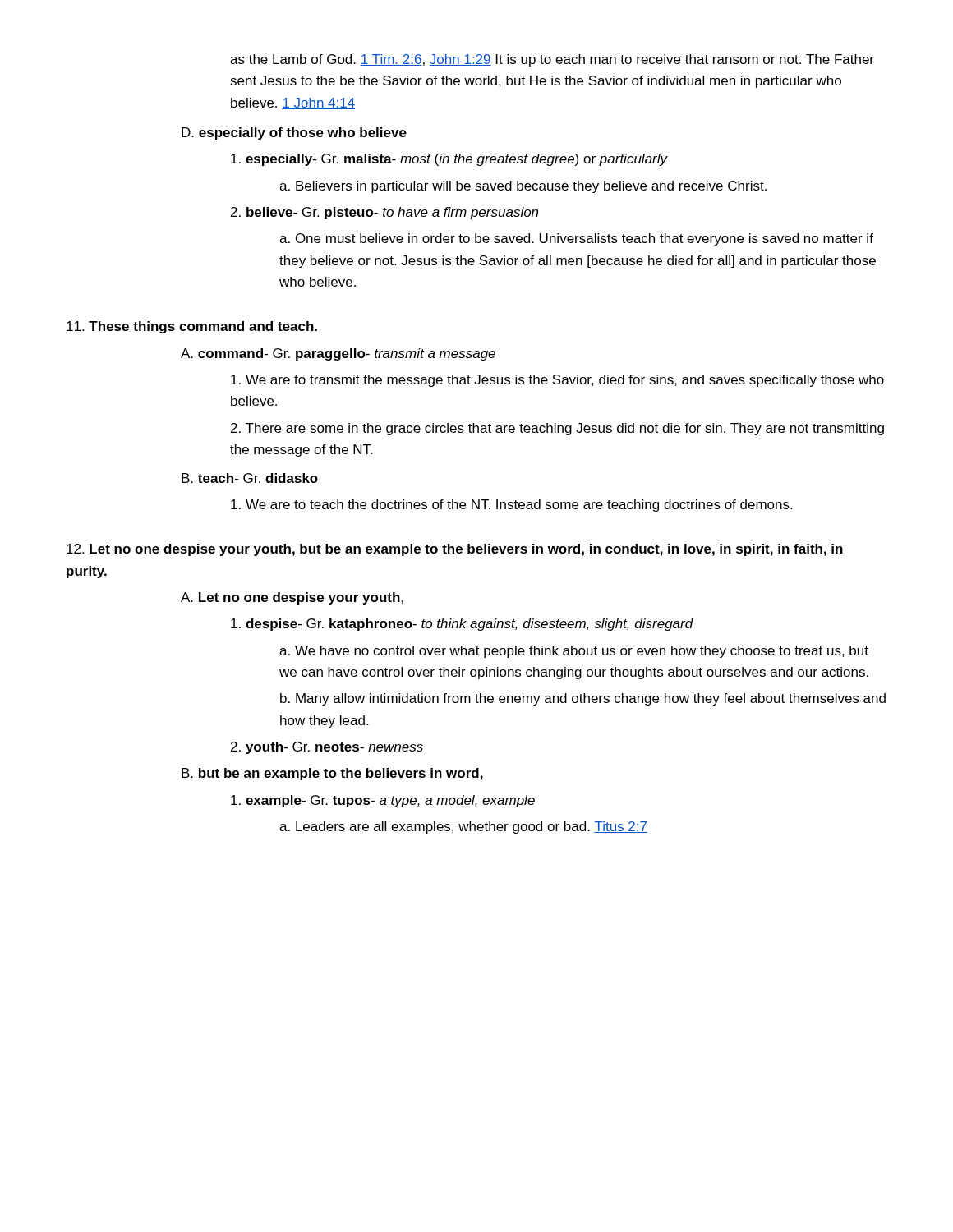Viewport: 953px width, 1232px height.
Task: Find the block on this page that starts "a. We have no control"
Action: point(574,661)
